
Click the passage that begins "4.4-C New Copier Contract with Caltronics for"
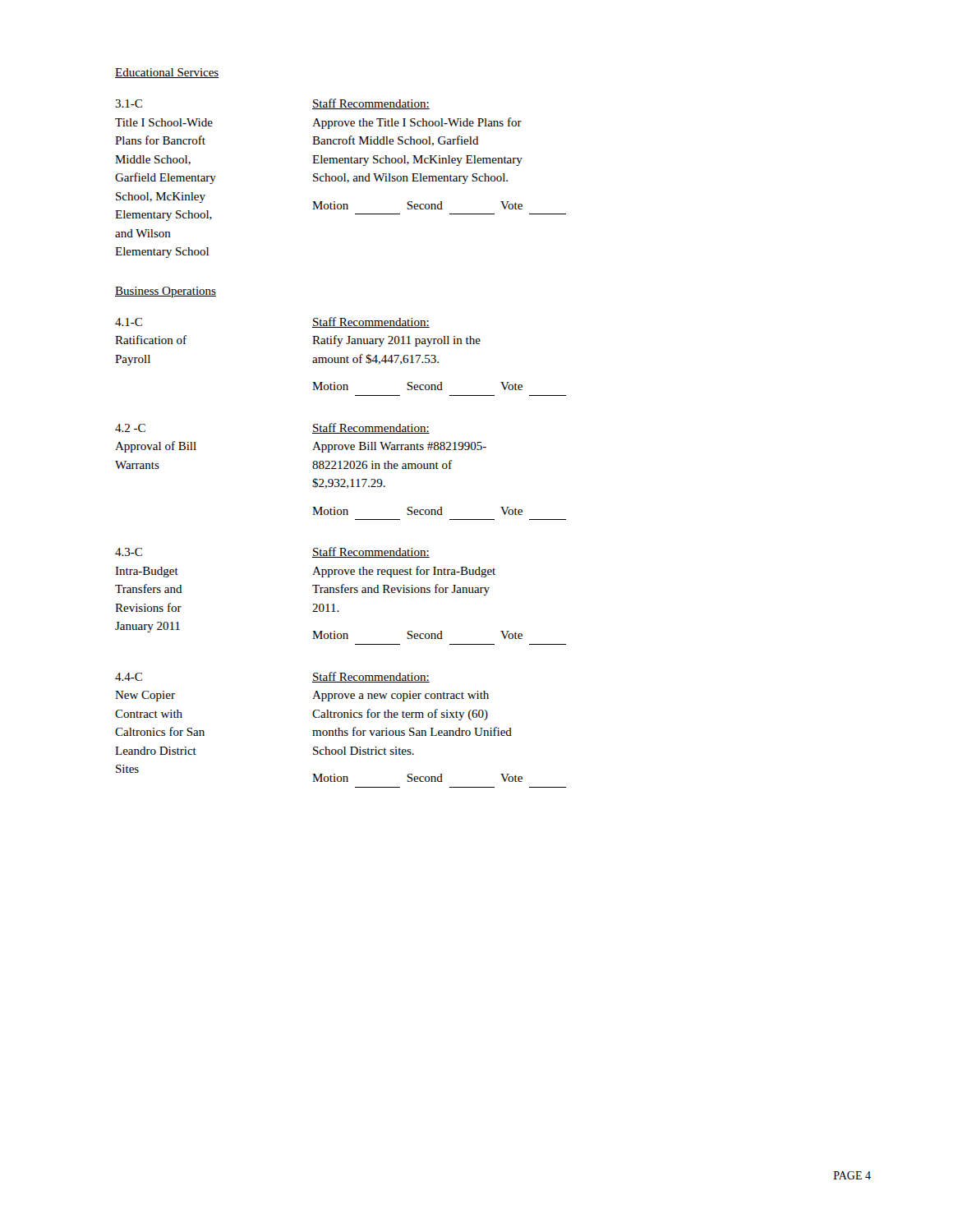[472, 727]
